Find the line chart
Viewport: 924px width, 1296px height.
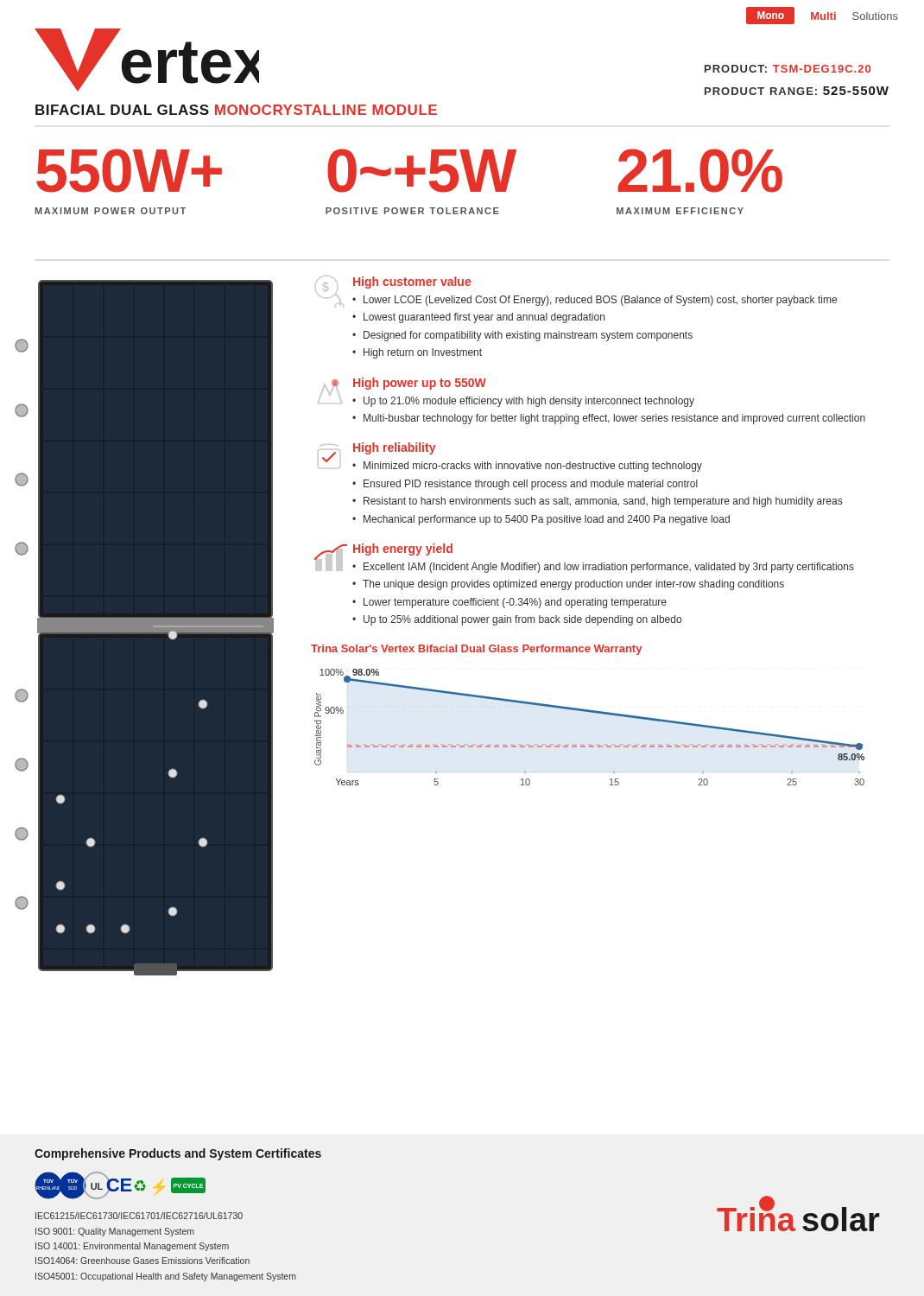click(607, 731)
